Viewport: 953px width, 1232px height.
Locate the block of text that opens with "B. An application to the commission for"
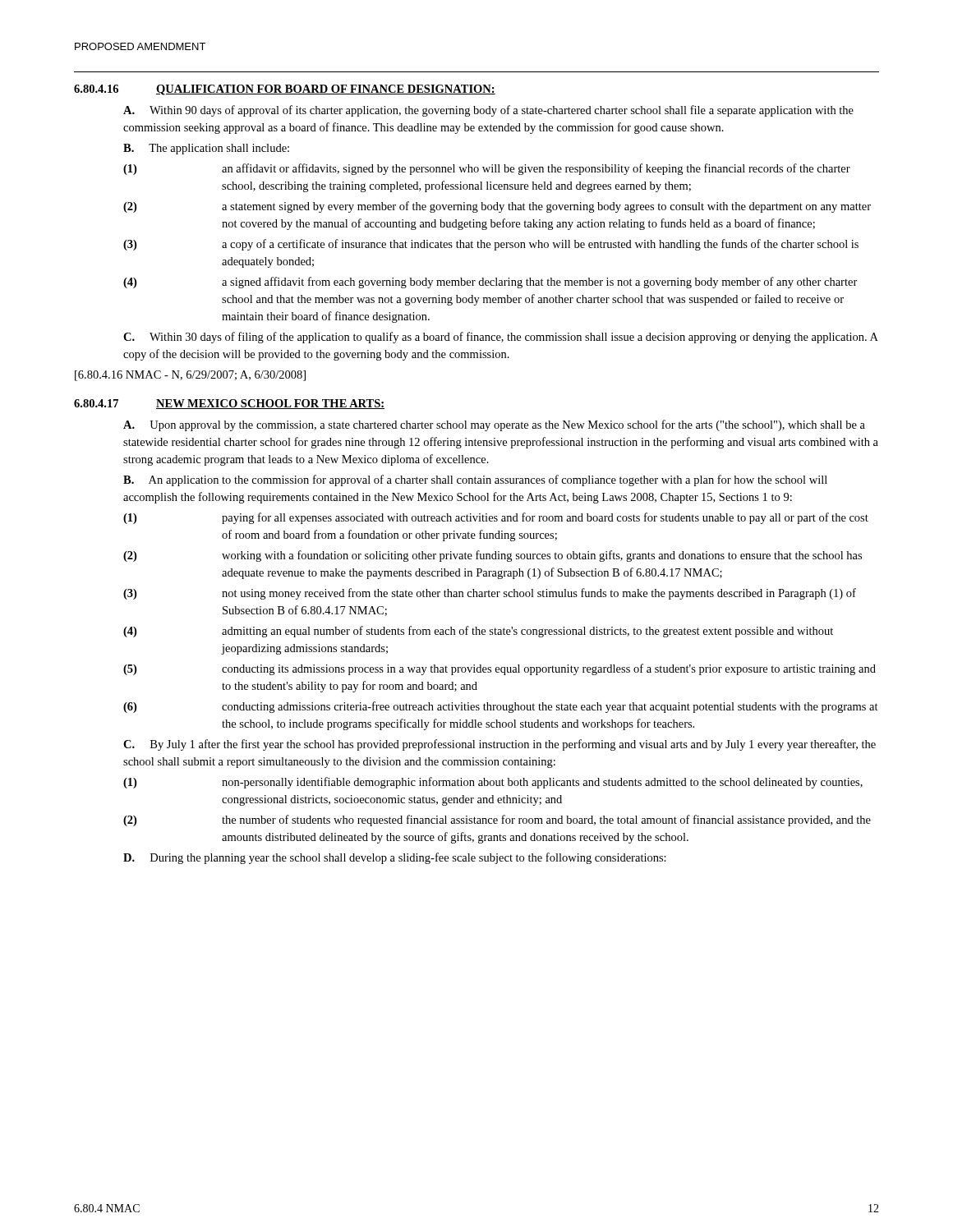point(475,488)
